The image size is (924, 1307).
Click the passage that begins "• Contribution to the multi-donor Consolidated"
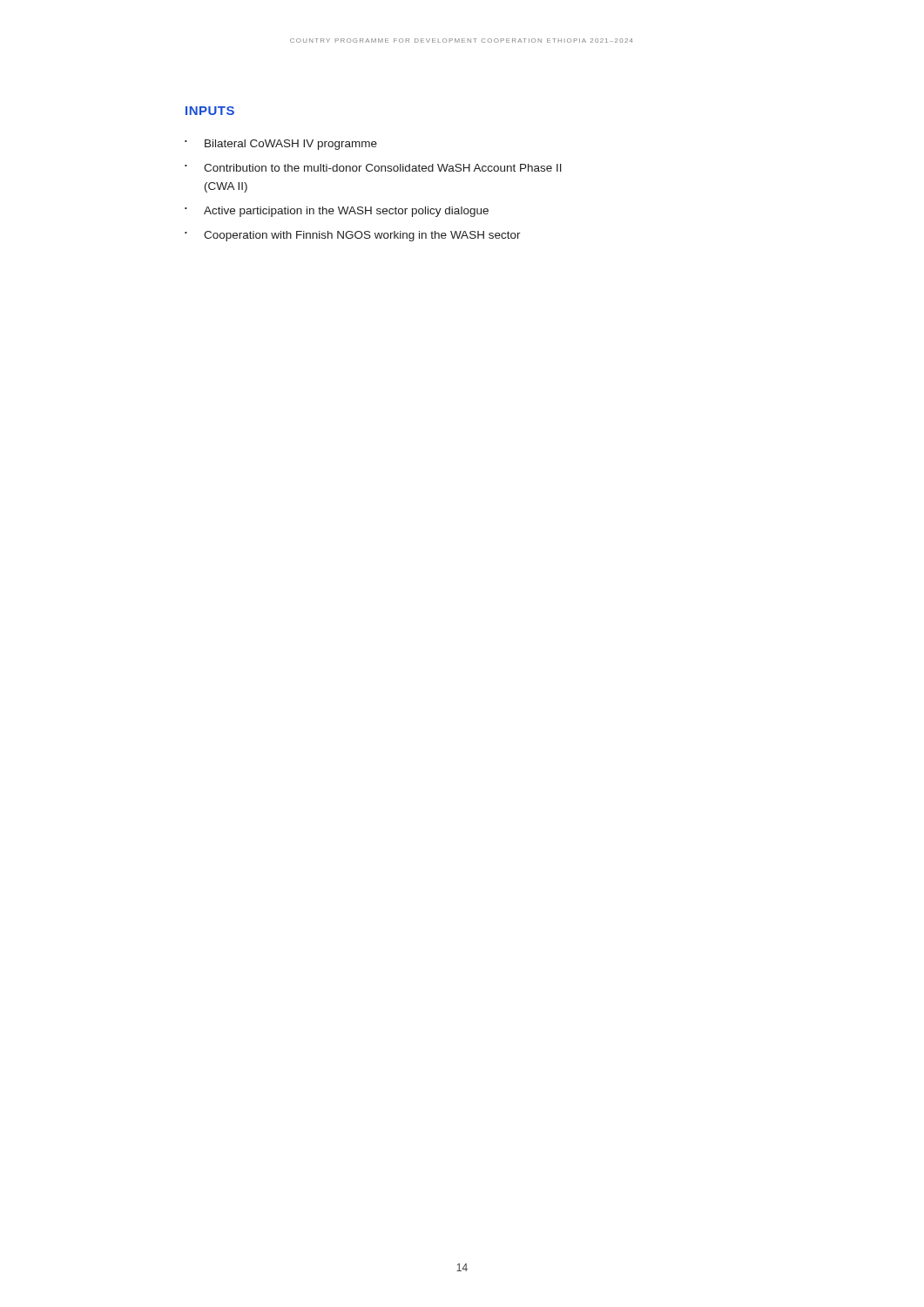[x=373, y=177]
